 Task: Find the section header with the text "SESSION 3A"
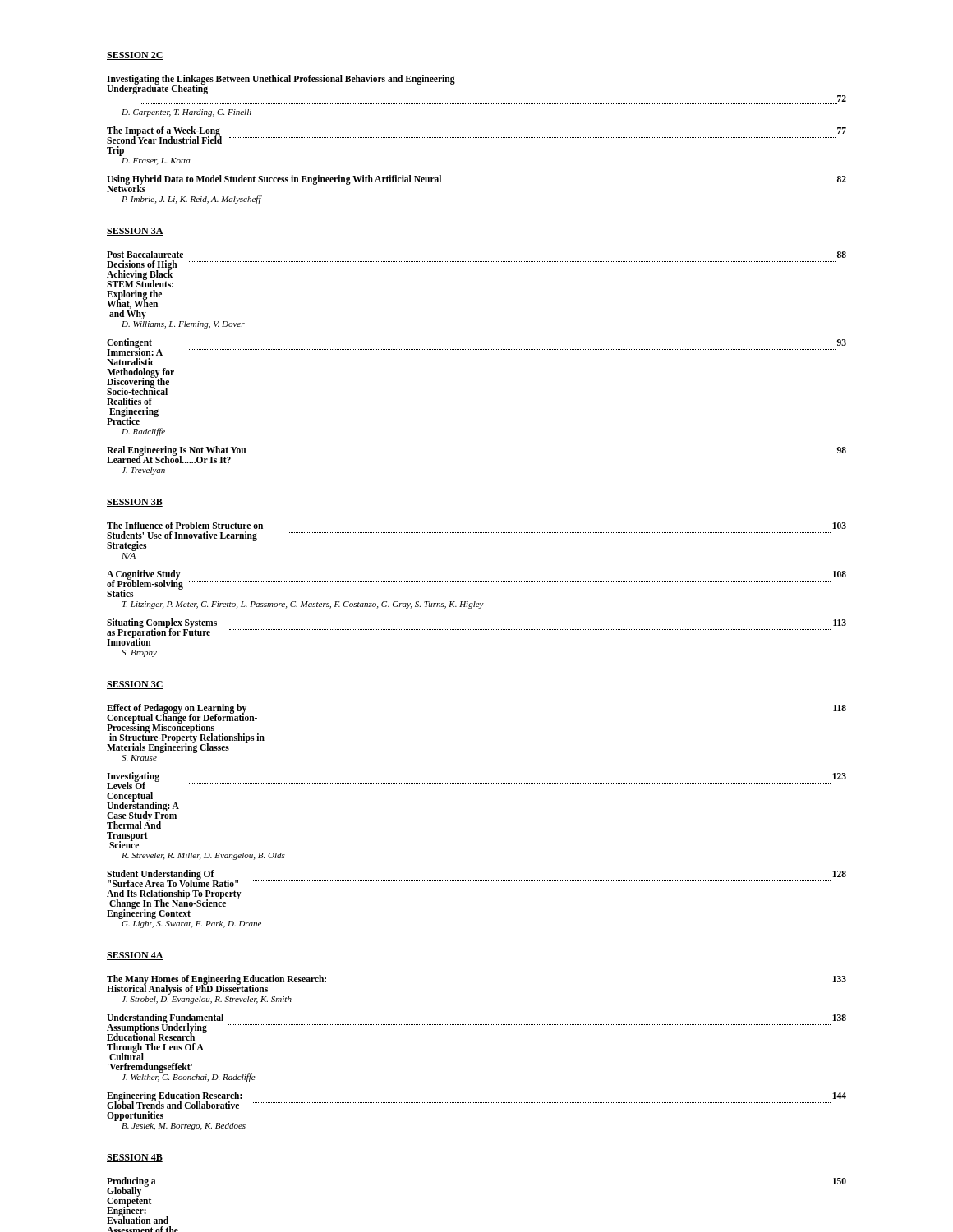pos(135,231)
